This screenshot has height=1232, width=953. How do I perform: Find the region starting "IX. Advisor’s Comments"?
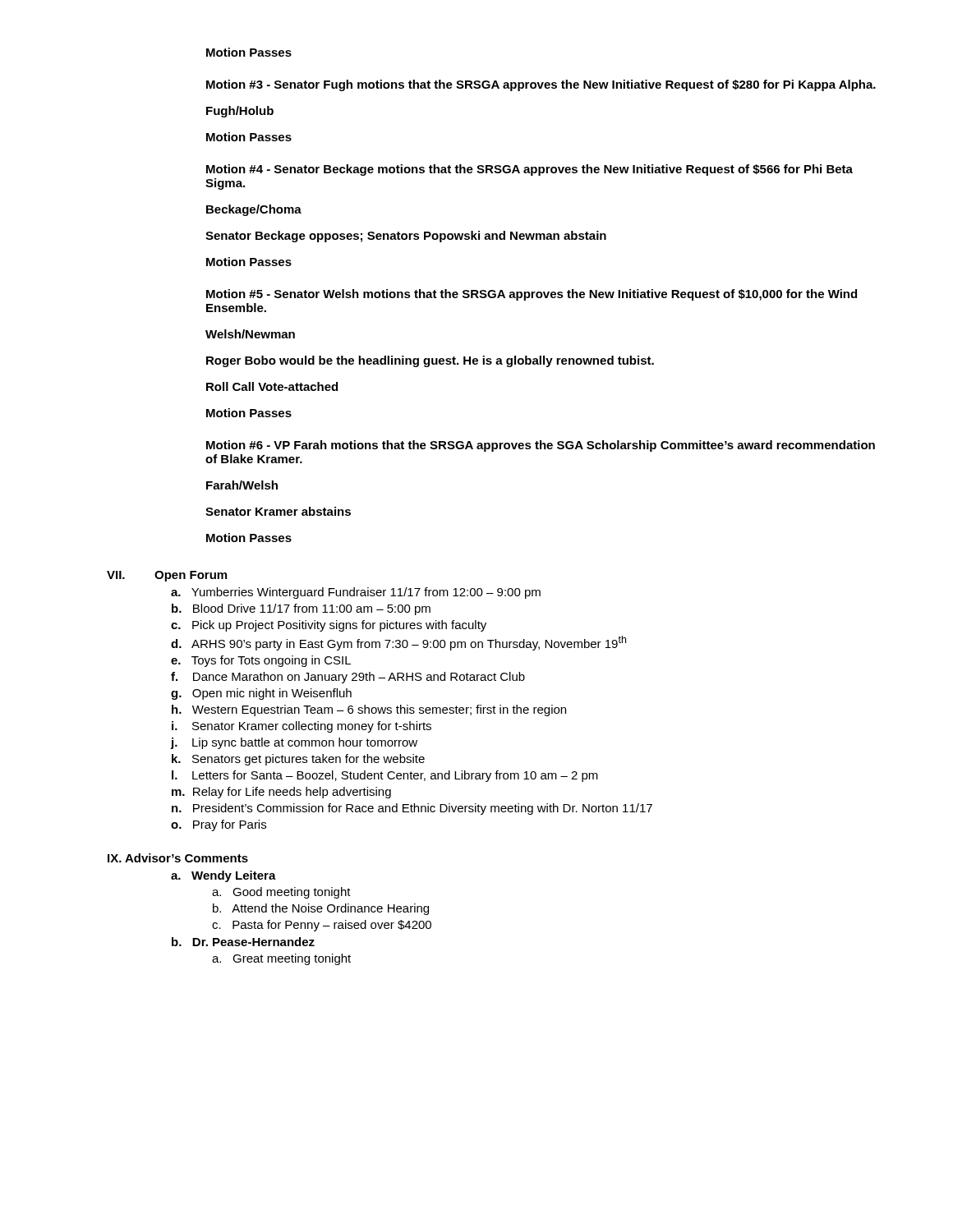click(177, 858)
